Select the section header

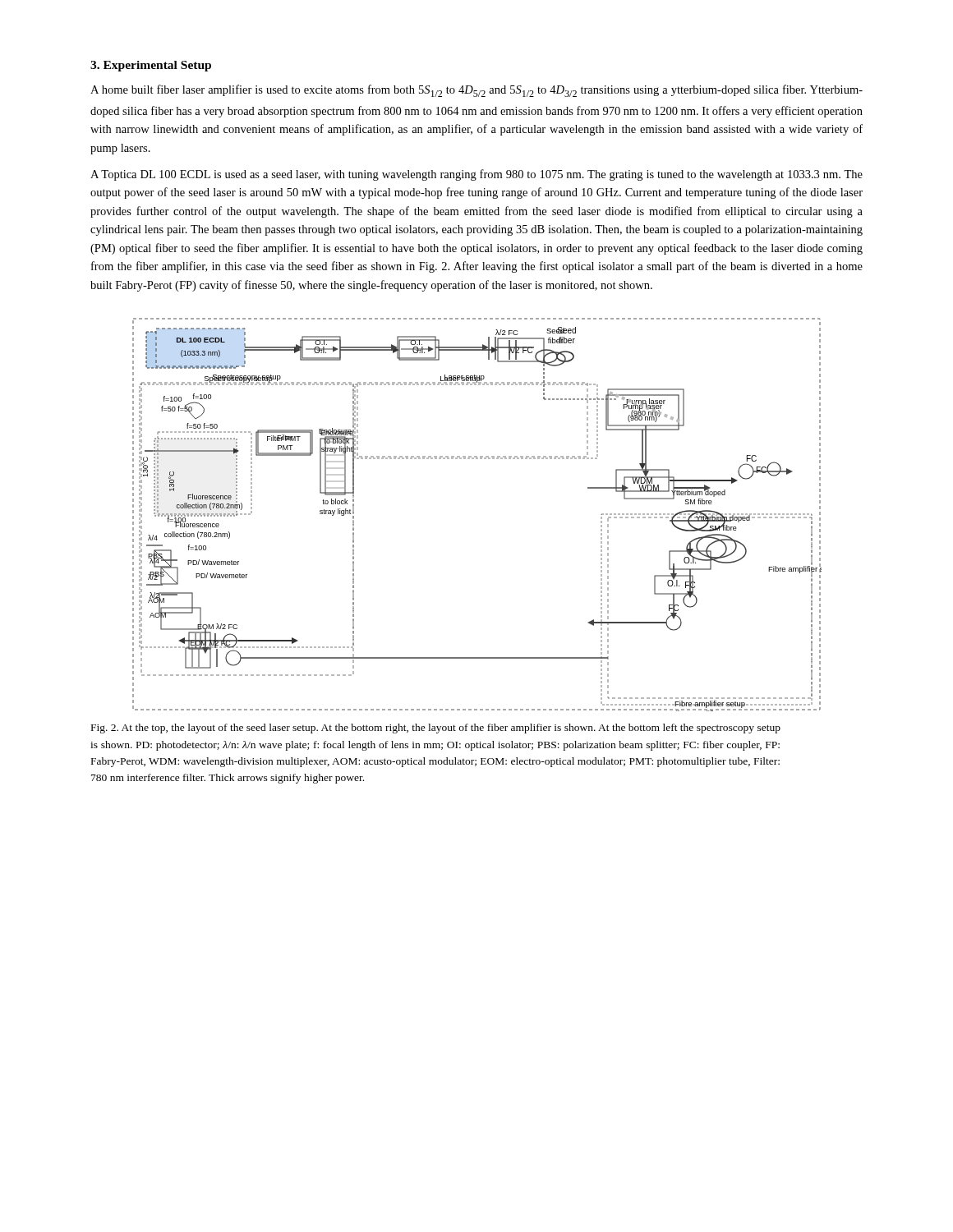tap(151, 64)
